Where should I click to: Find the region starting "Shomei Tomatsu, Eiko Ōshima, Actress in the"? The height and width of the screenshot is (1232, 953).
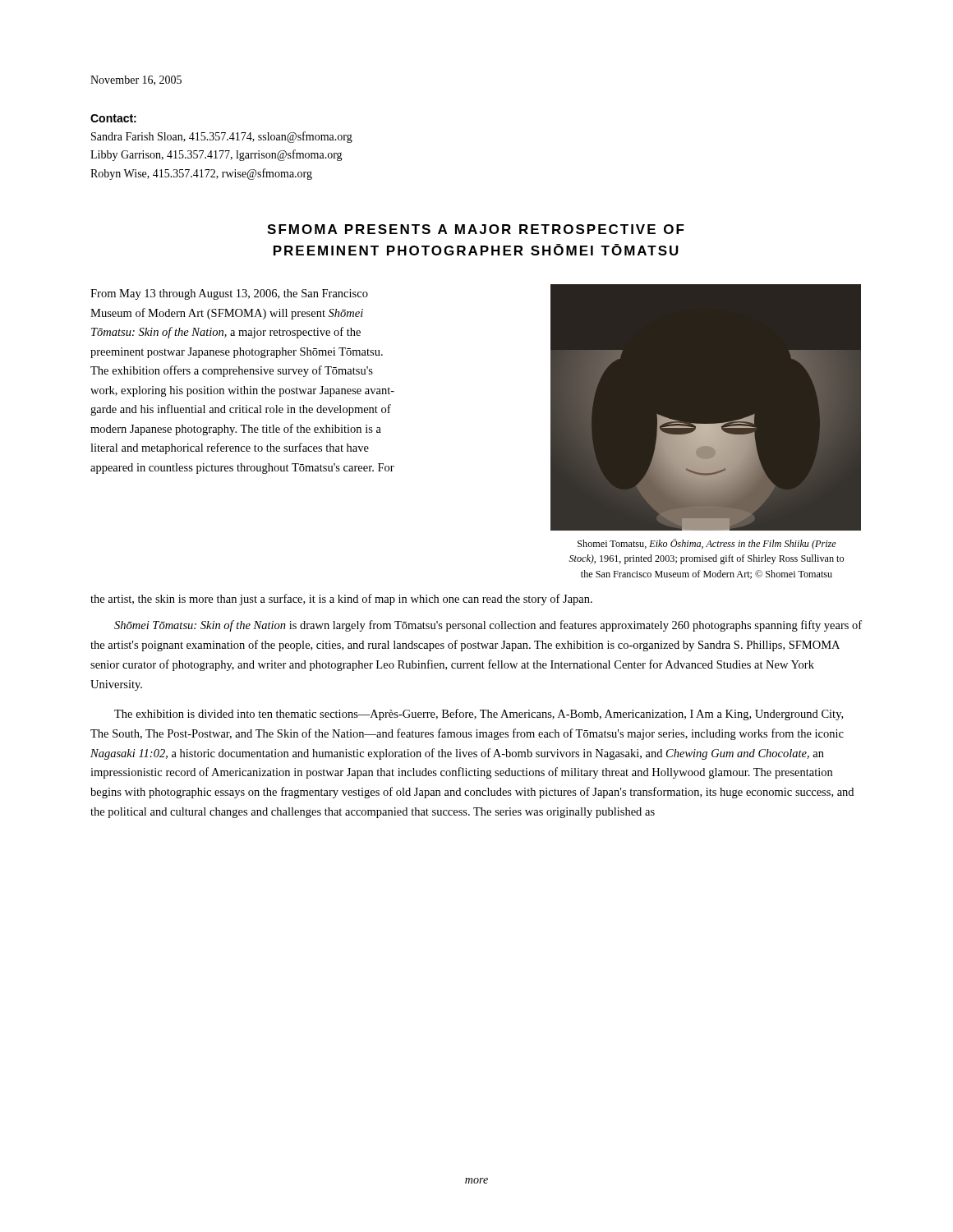pos(707,559)
